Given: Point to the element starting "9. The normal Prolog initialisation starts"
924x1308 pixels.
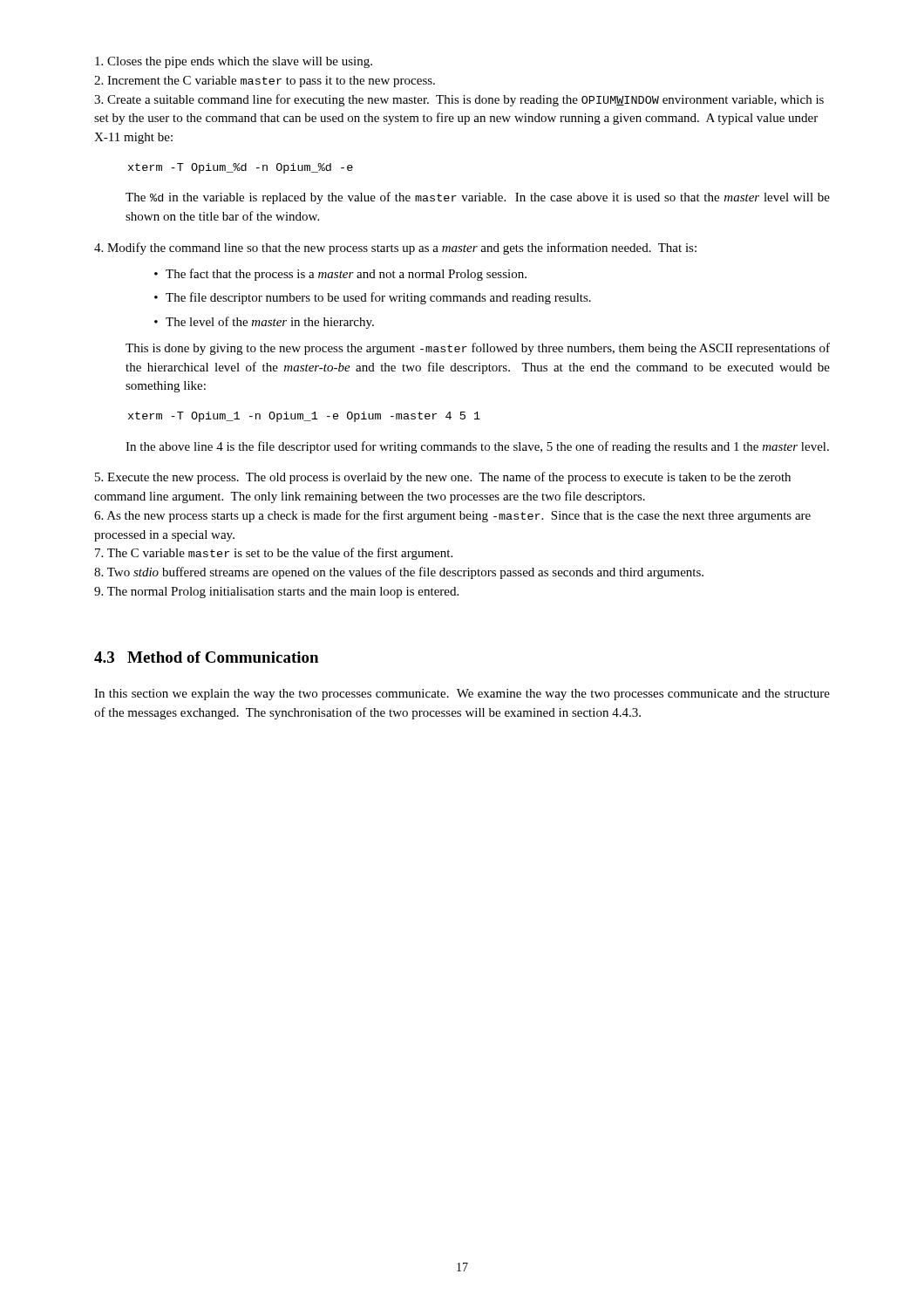Looking at the screenshot, I should (x=462, y=592).
